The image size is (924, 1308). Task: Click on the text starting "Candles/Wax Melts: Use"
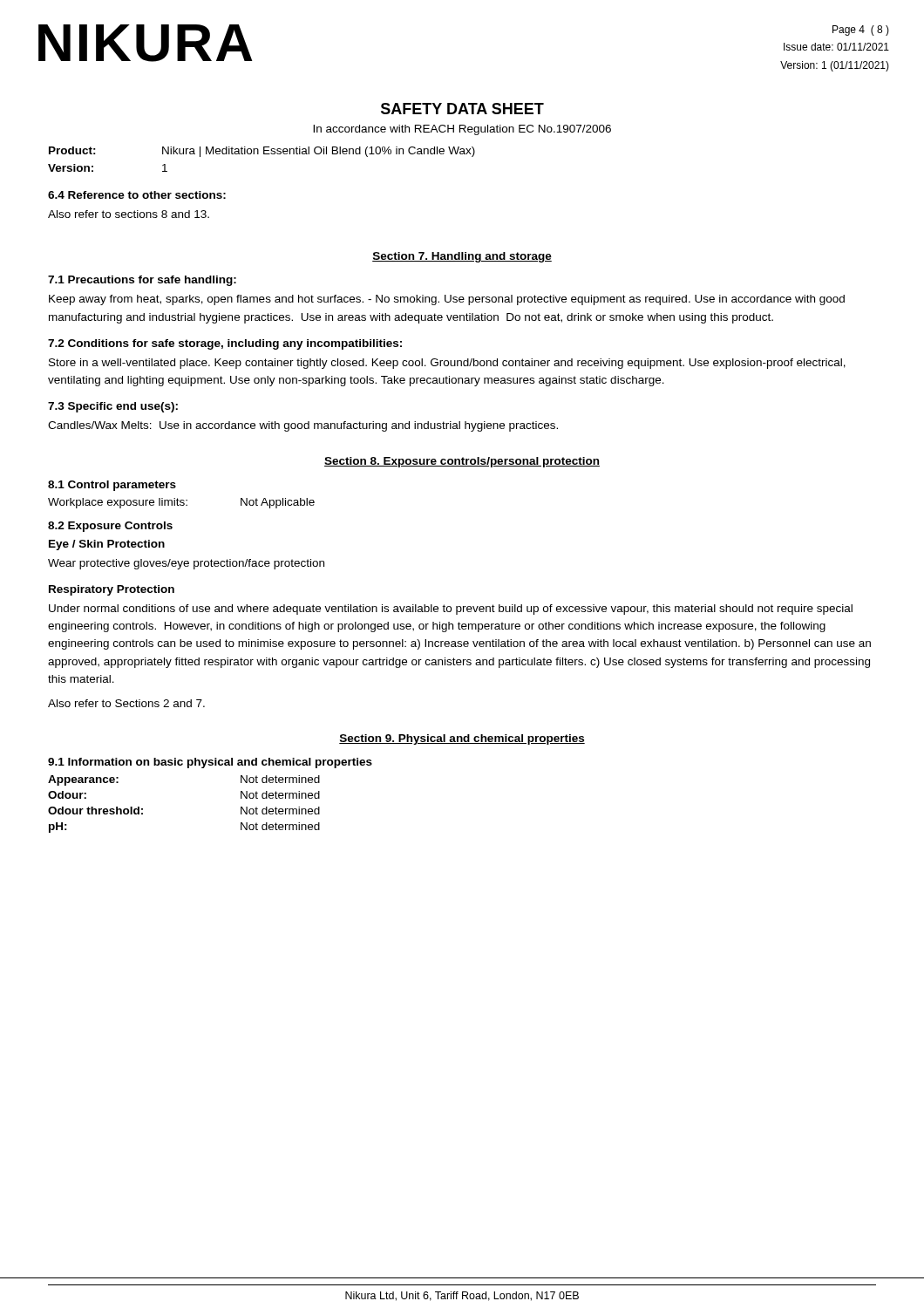click(303, 425)
